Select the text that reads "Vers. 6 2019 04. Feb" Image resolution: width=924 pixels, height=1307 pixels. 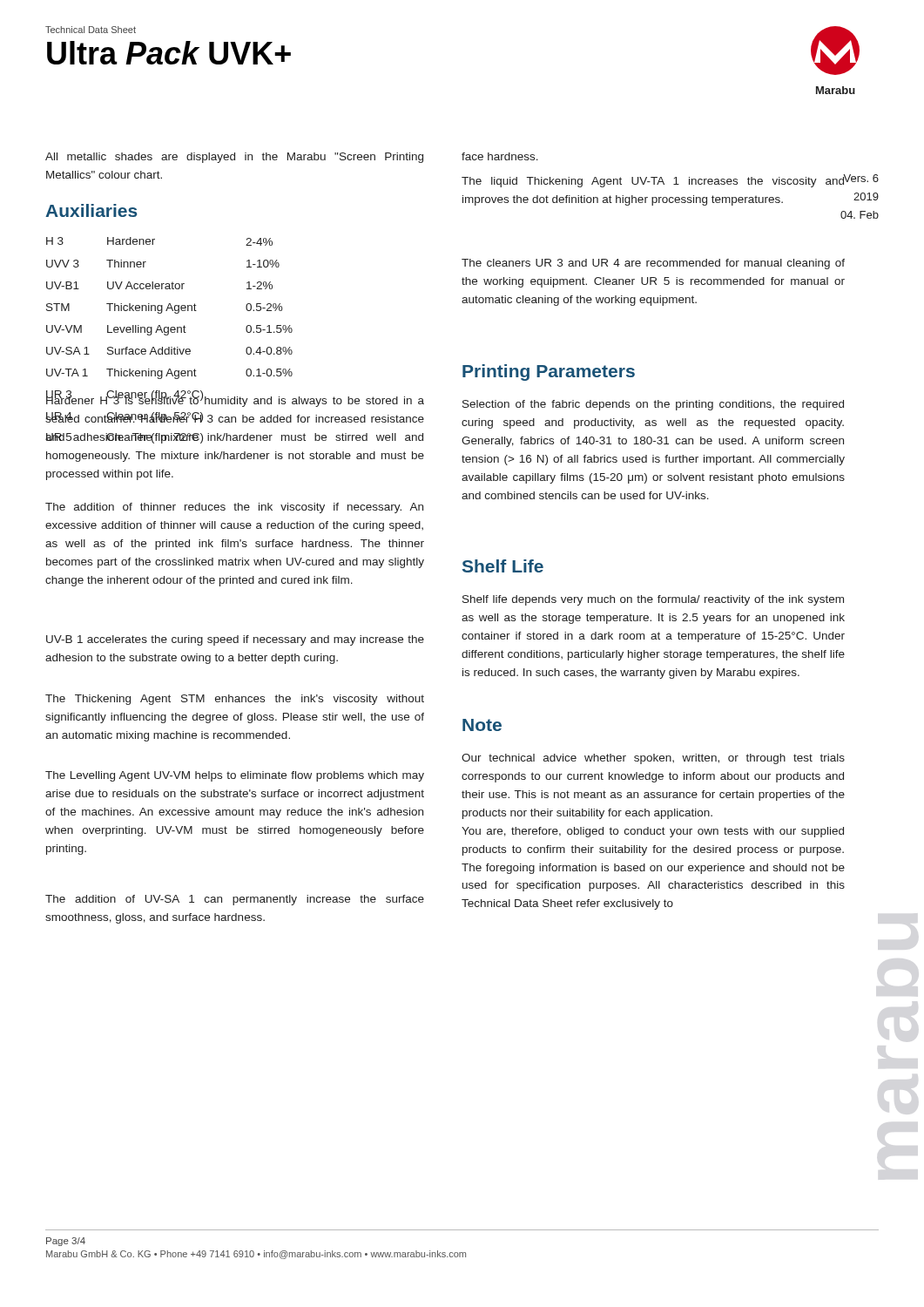860,196
